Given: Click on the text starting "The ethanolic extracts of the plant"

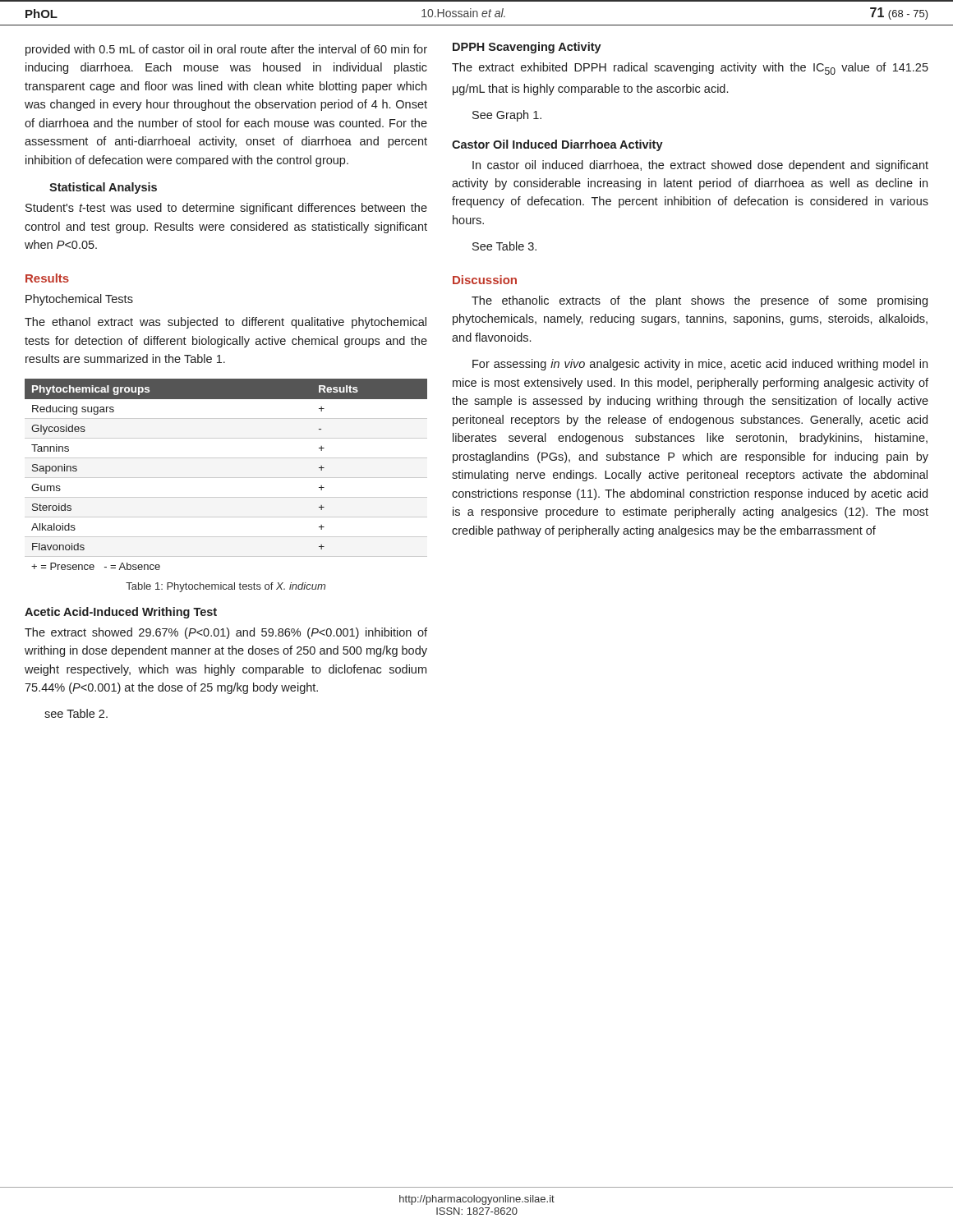Looking at the screenshot, I should point(690,319).
